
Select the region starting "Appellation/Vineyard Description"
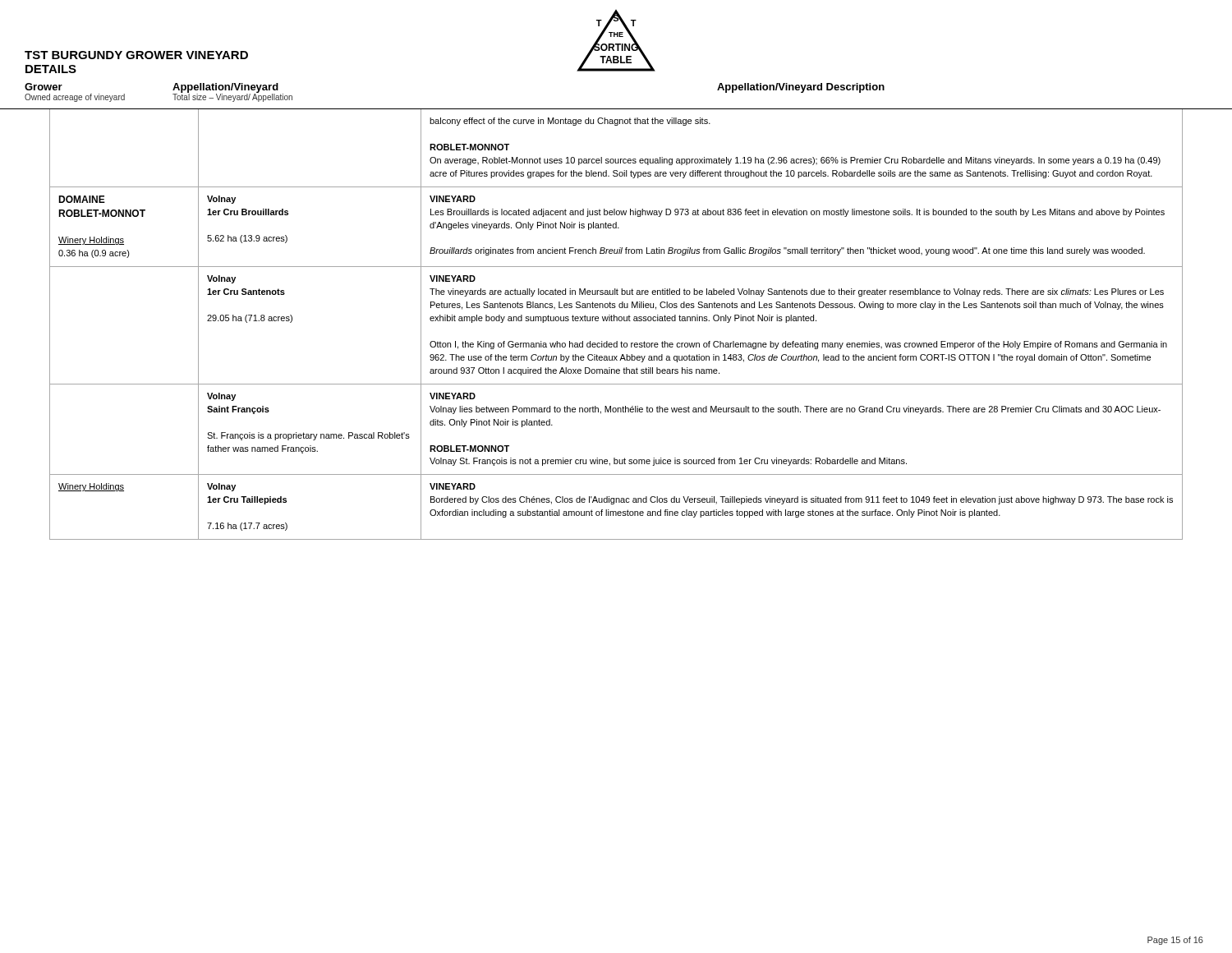[801, 87]
